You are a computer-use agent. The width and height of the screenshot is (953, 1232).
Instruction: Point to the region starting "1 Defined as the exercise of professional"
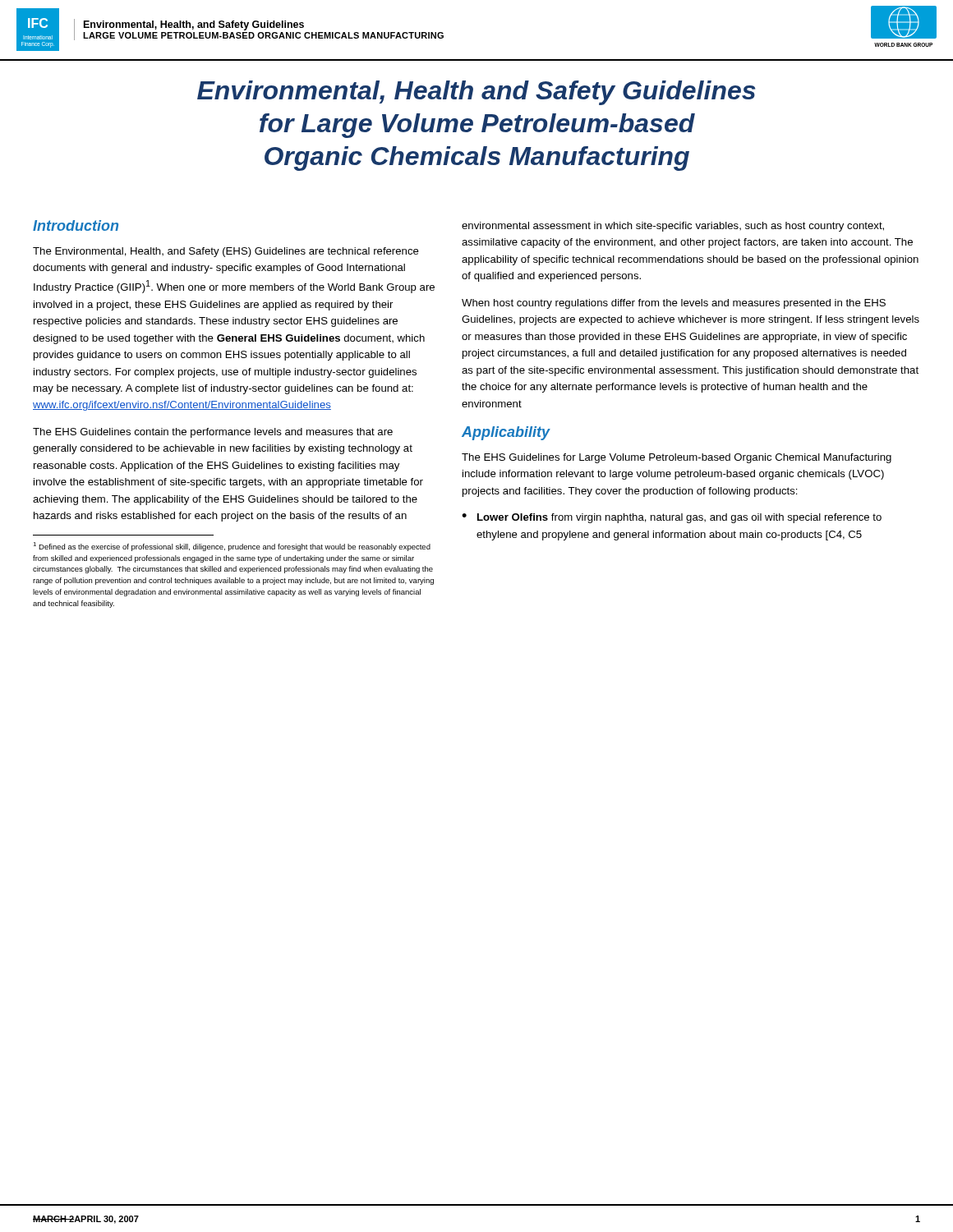(234, 572)
